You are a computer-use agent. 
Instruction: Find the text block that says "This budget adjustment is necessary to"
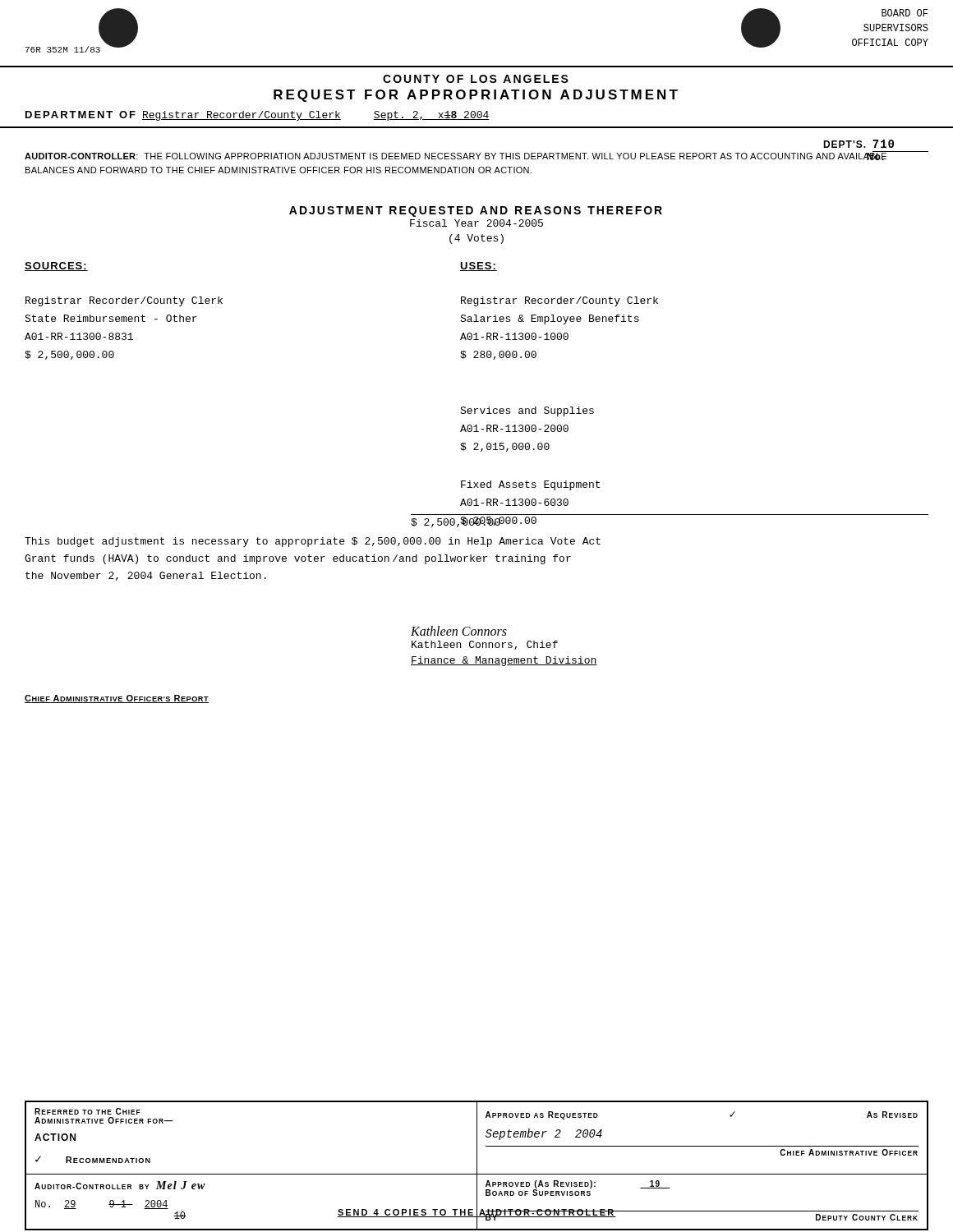[313, 559]
